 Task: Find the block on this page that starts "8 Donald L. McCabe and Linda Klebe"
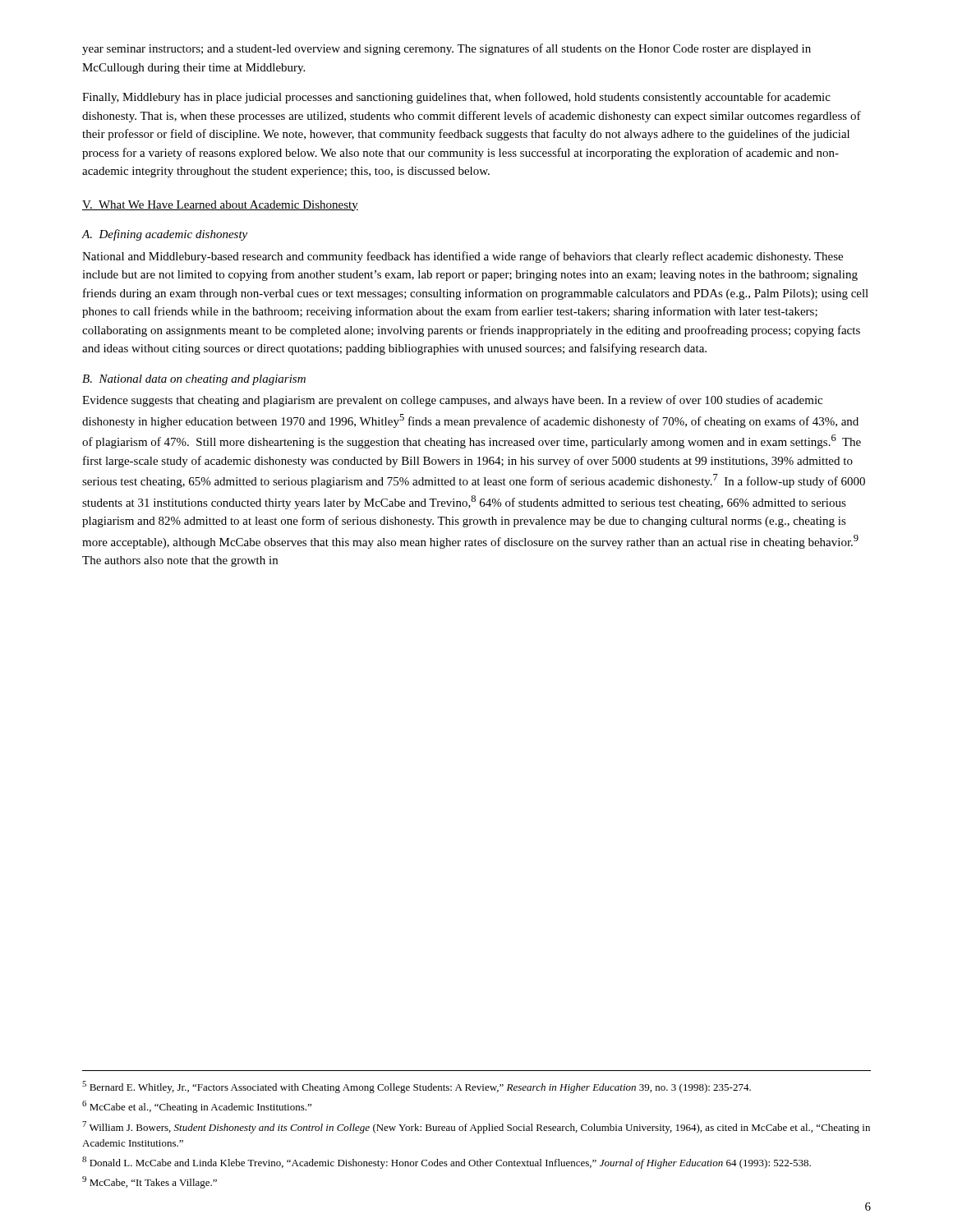pyautogui.click(x=476, y=1162)
